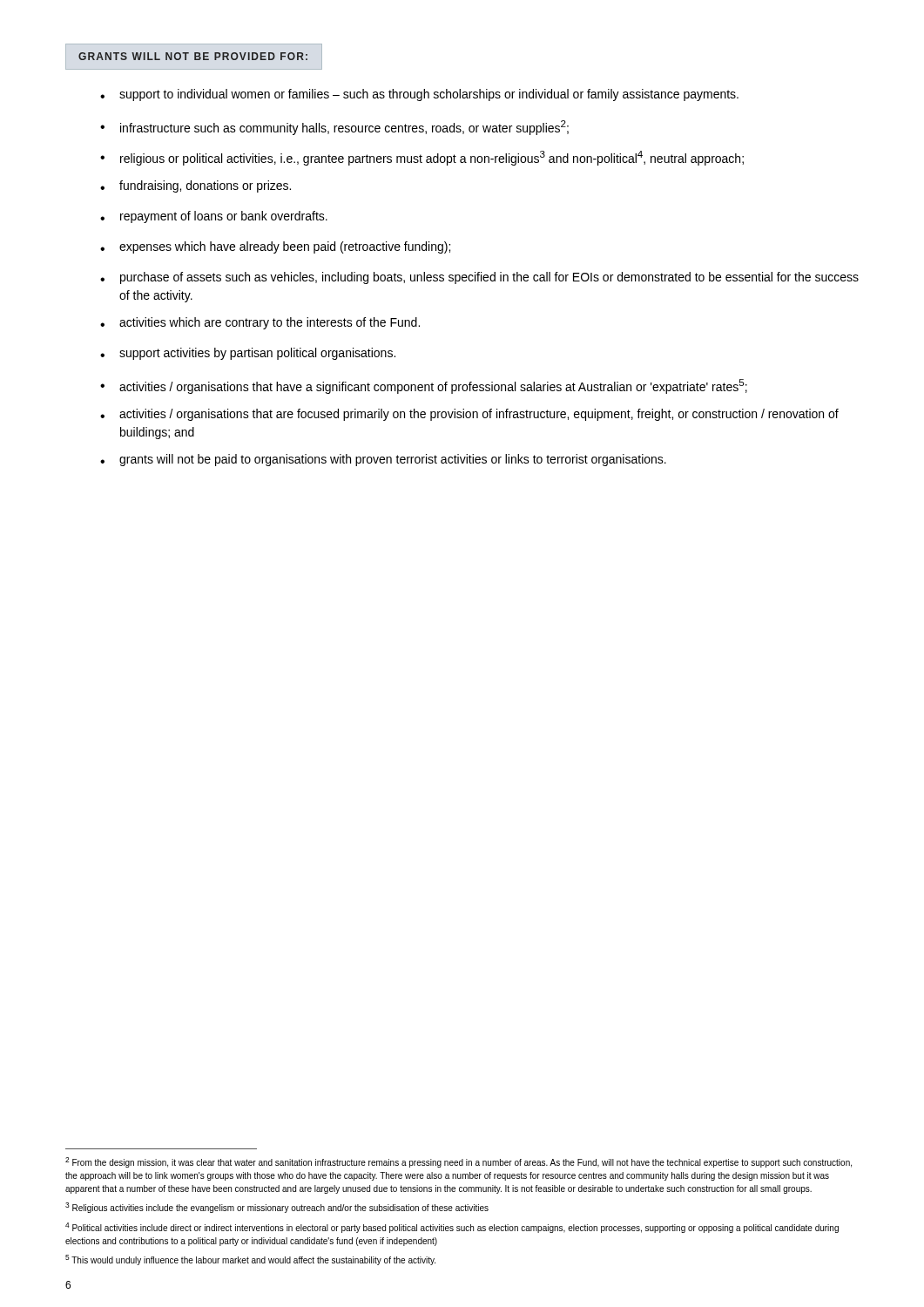The height and width of the screenshot is (1307, 924).
Task: Where is the passage that starts "5 This would unduly"?
Action: pyautogui.click(x=251, y=1259)
